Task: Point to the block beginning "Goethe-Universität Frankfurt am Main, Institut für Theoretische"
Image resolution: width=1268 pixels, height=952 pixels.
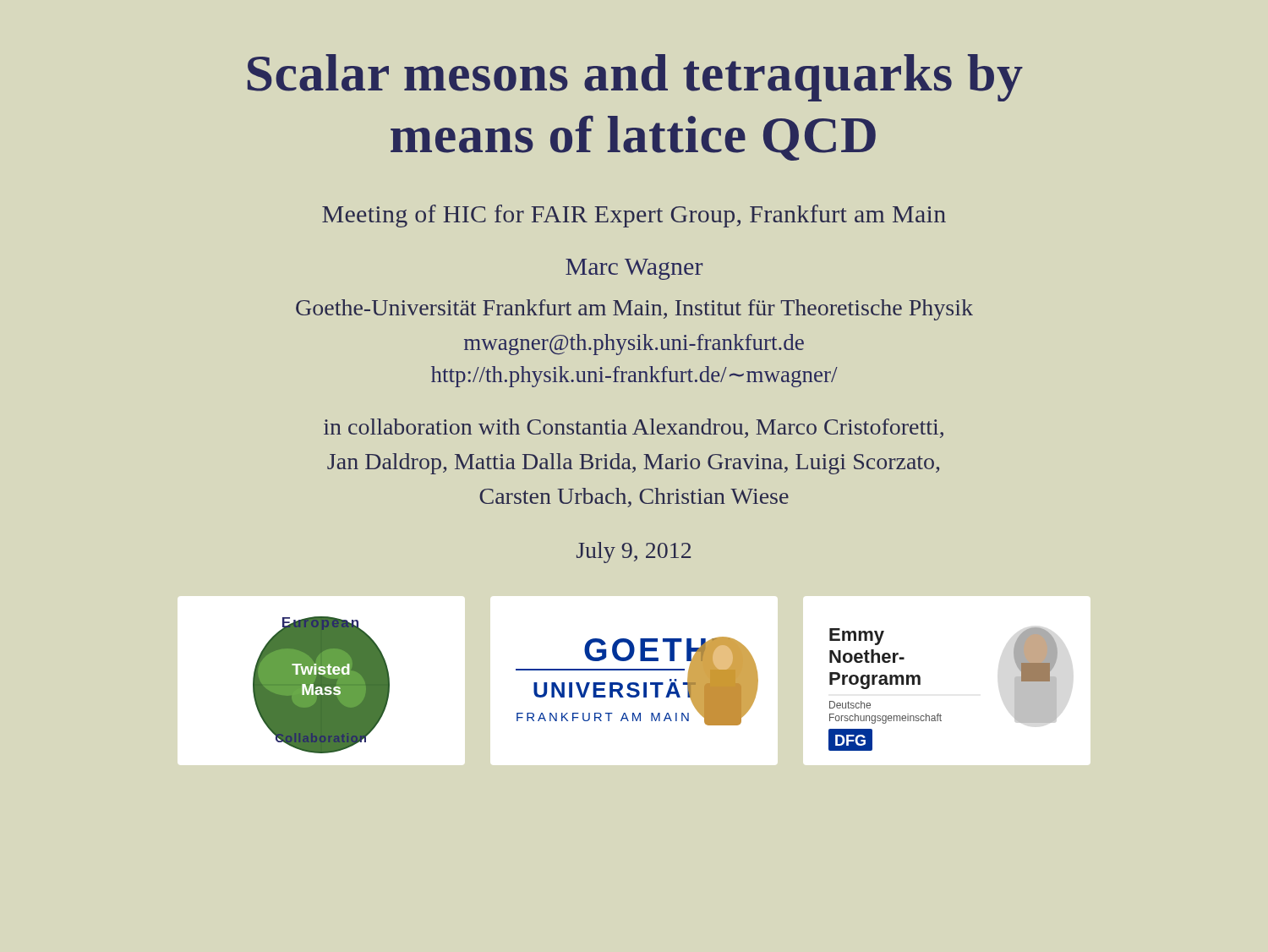Action: [x=634, y=308]
